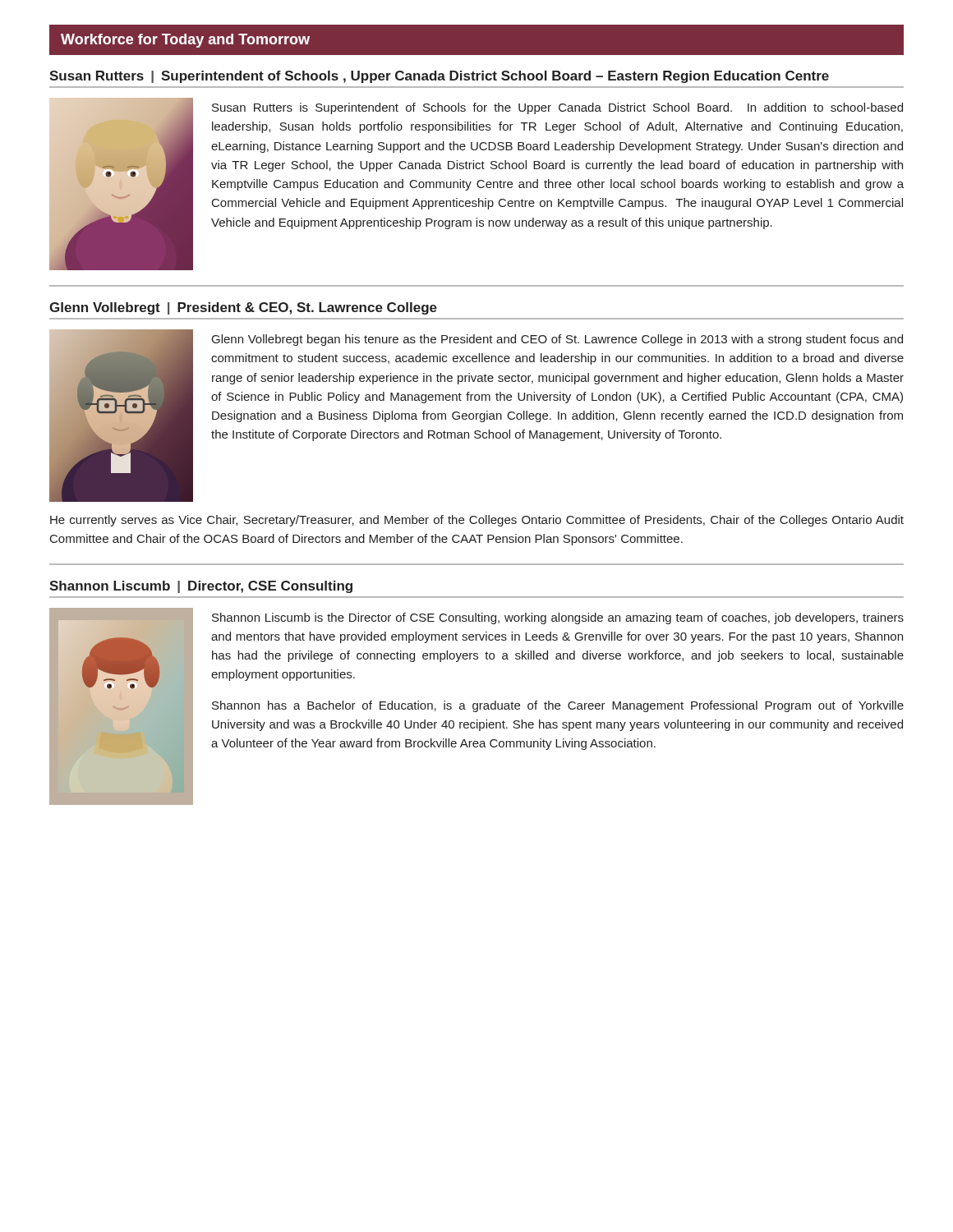Where is the passage that starts "Glenn Vollebregt began"?
This screenshot has width=953, height=1232.
point(557,387)
